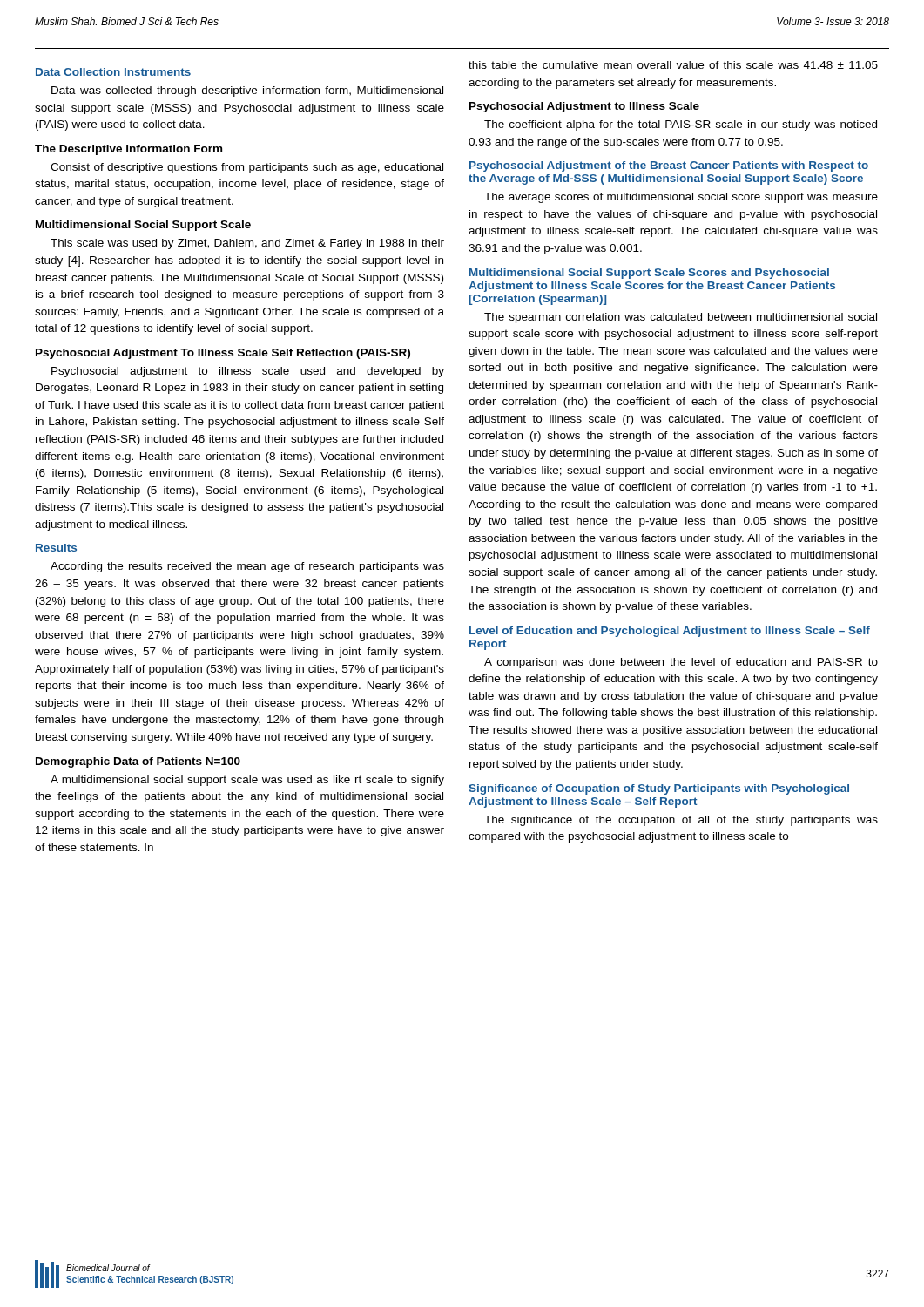Screen dimensions: 1307x924
Task: Click where it says "Multidimensional Social Support Scale"
Action: (143, 225)
